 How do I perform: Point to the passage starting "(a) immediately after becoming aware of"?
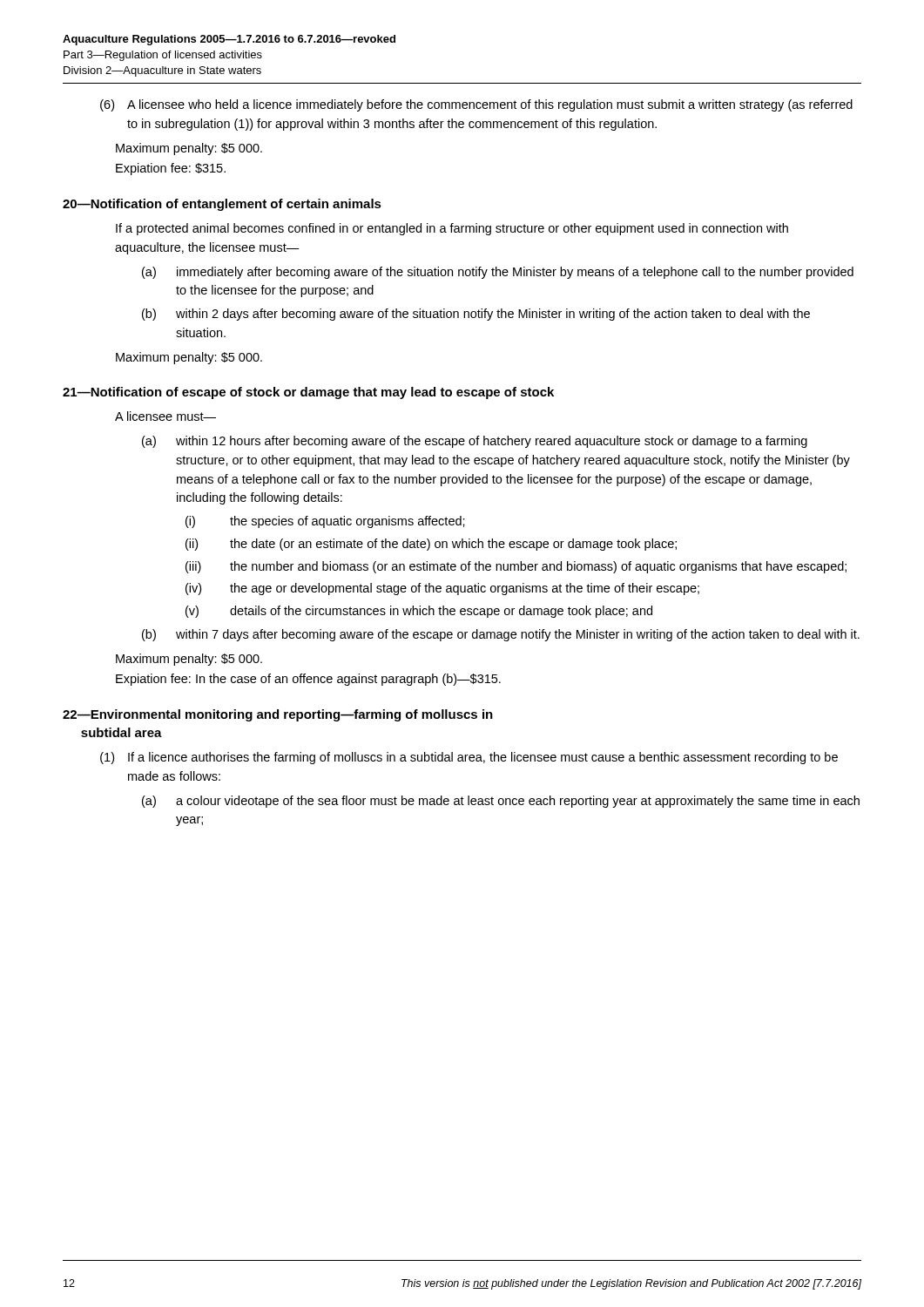point(501,282)
